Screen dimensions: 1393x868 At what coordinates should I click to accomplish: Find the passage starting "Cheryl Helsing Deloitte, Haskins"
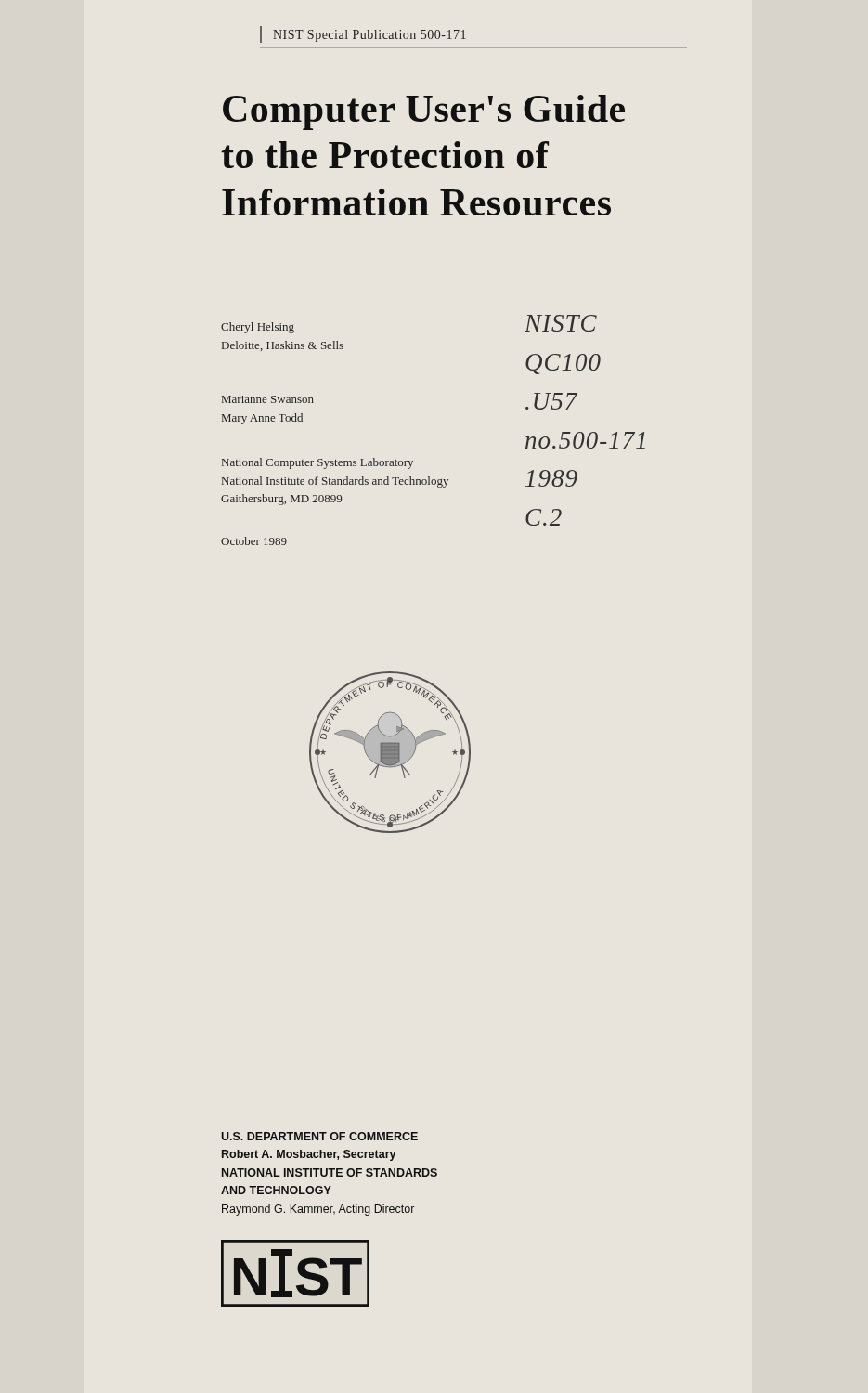258,328
